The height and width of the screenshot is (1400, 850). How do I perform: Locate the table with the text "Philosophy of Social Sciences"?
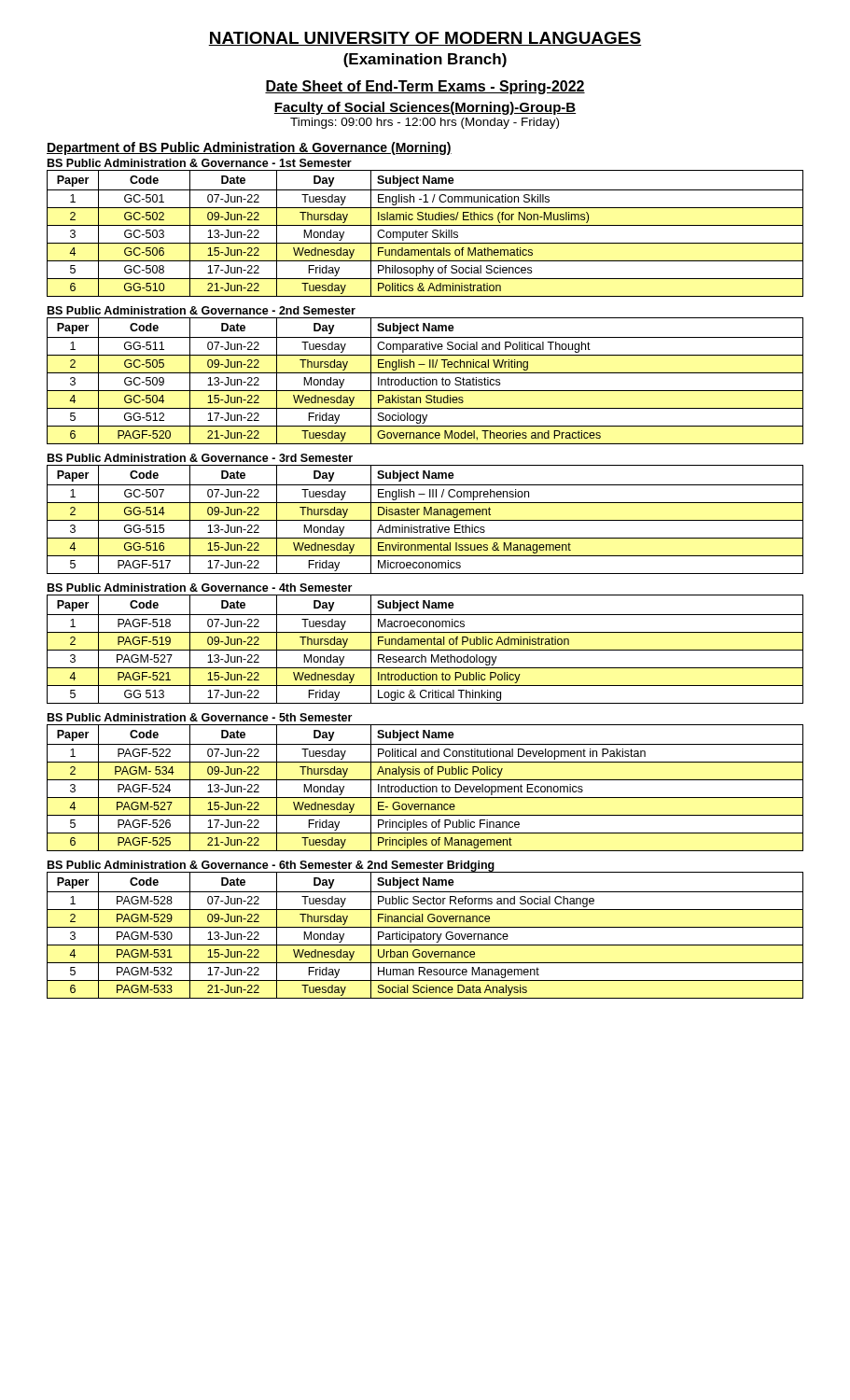coord(425,233)
